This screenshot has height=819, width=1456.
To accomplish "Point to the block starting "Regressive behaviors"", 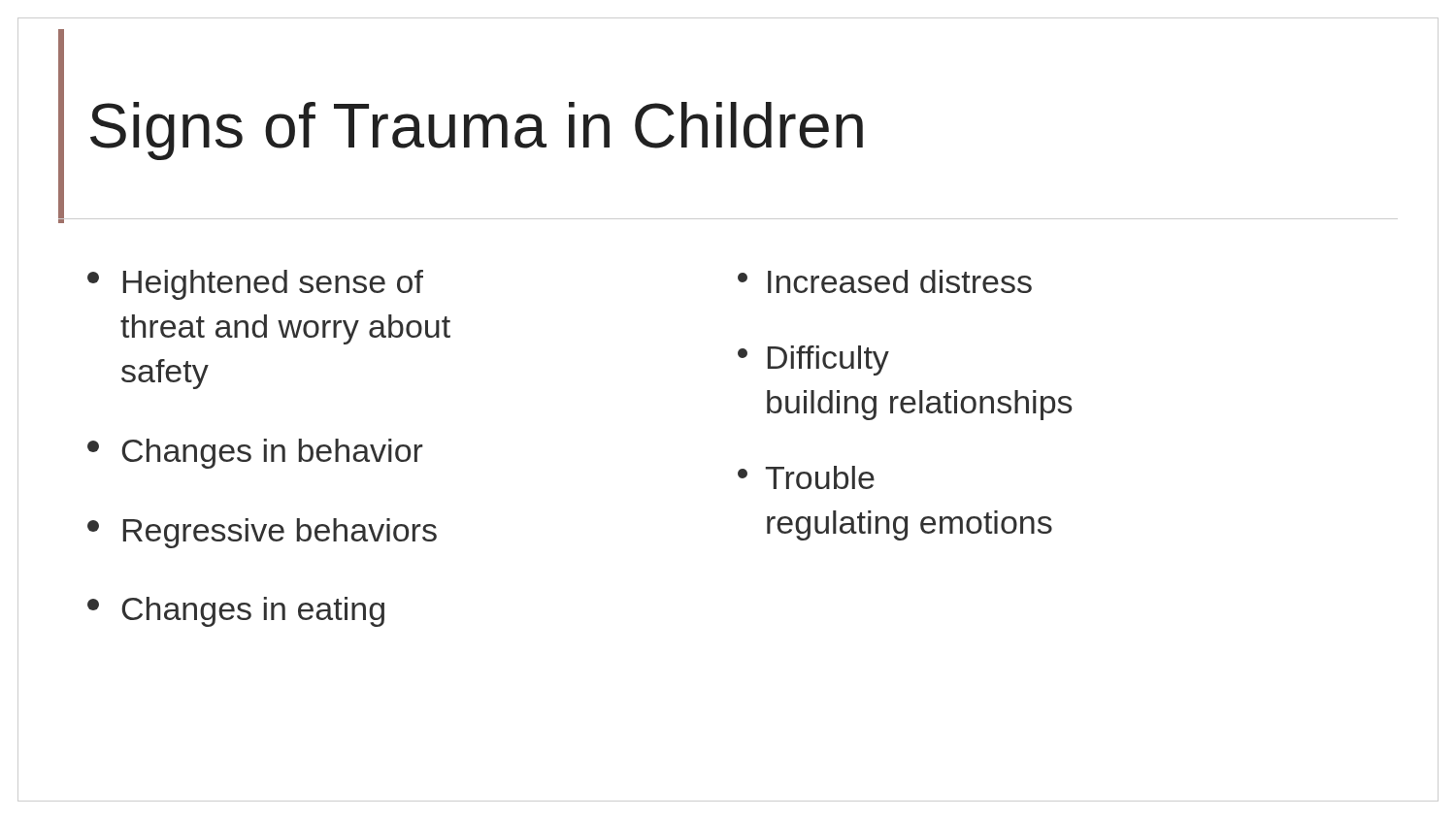I will pyautogui.click(x=369, y=530).
